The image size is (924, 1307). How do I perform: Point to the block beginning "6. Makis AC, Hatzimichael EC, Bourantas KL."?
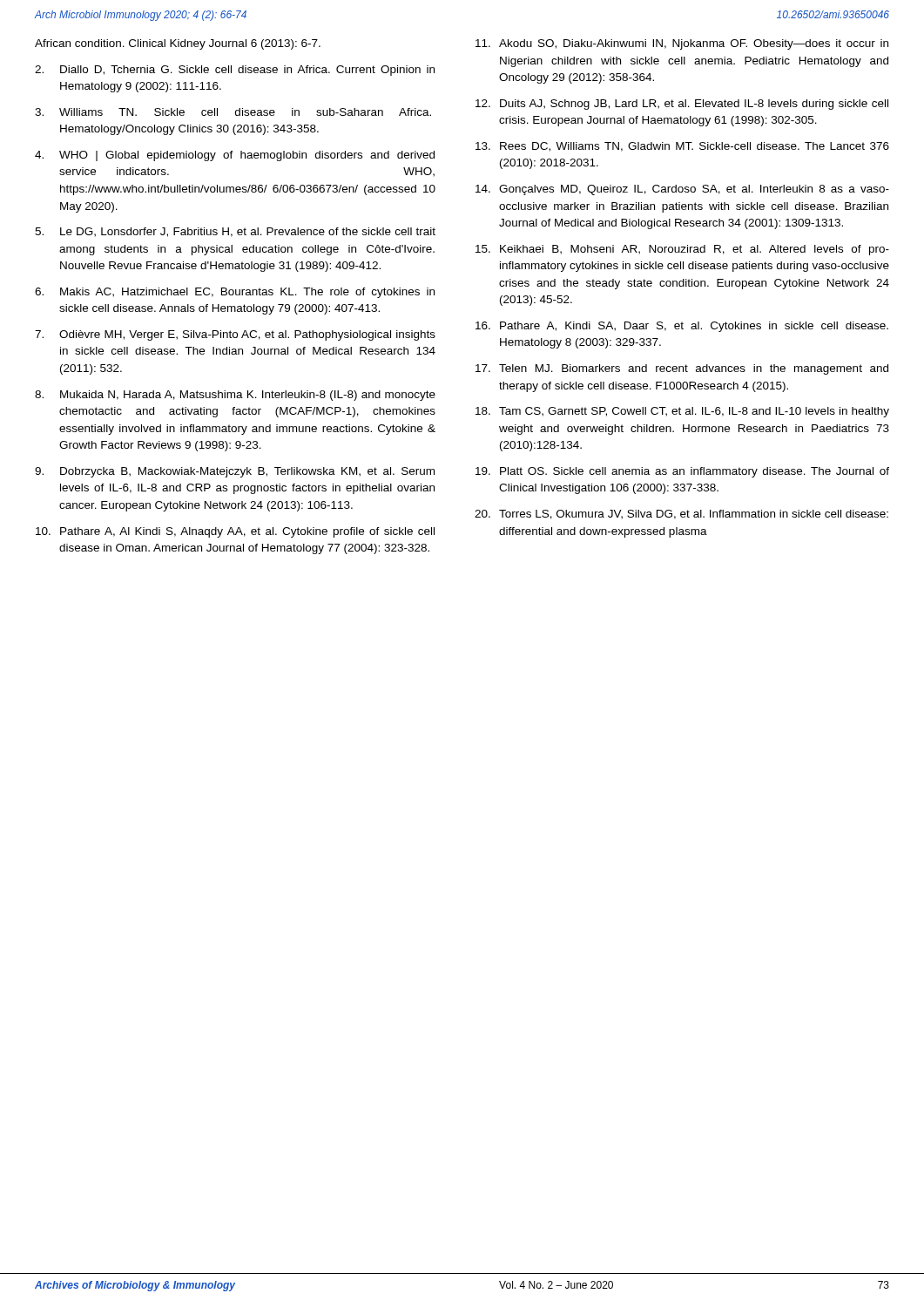coord(235,300)
